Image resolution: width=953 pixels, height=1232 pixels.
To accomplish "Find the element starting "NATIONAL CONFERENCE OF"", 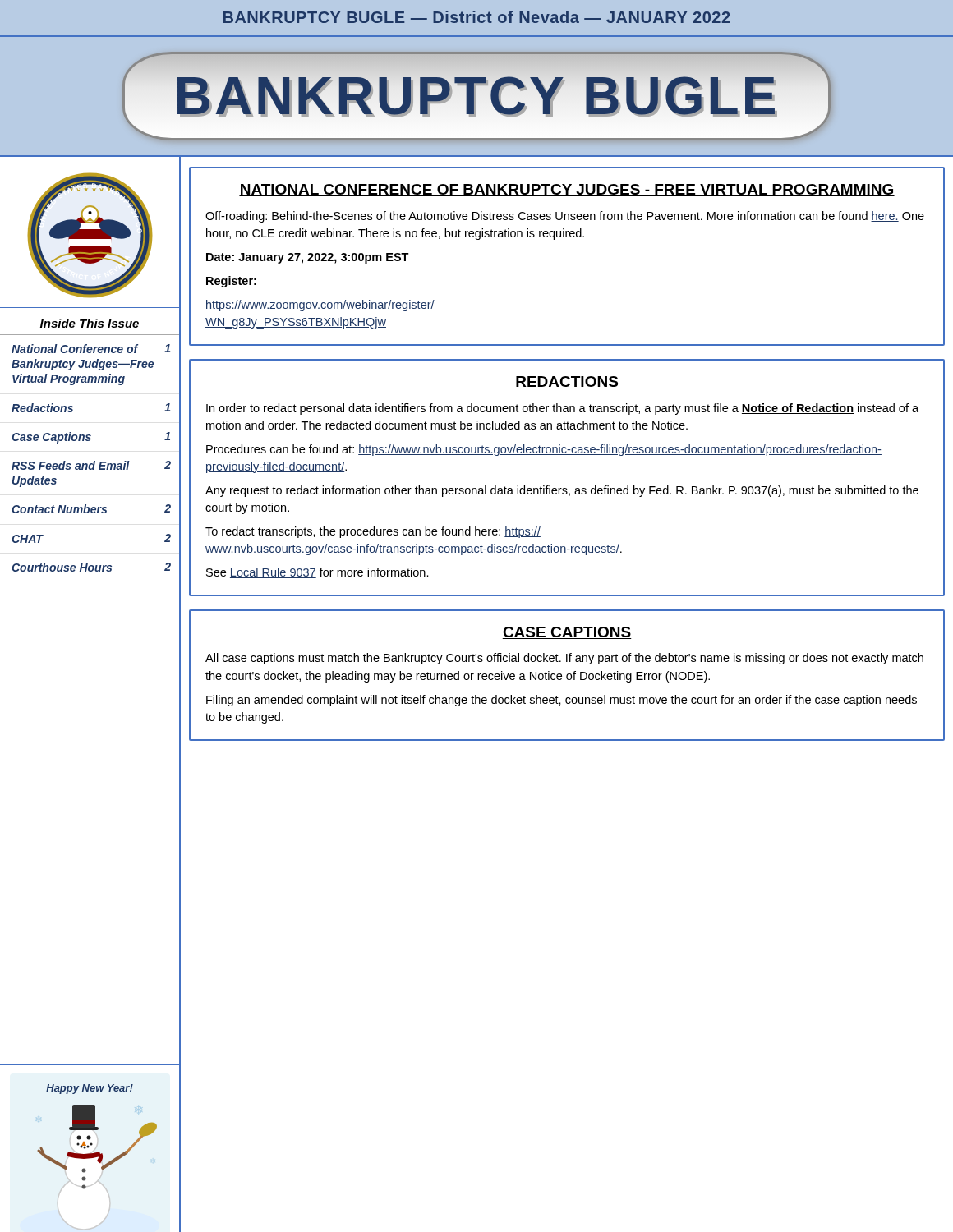I will tap(567, 190).
